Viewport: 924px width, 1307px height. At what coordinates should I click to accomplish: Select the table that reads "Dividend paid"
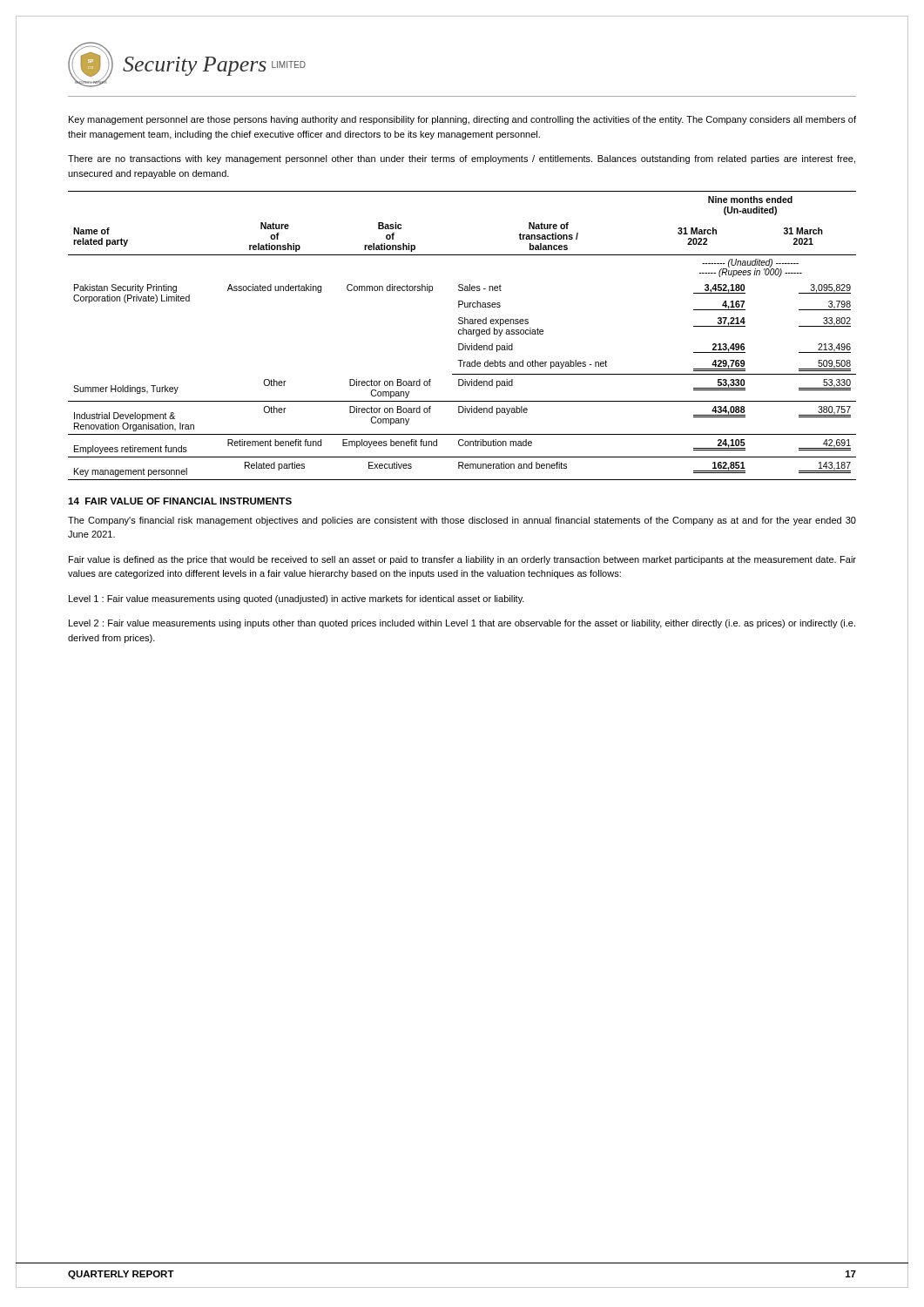[462, 335]
